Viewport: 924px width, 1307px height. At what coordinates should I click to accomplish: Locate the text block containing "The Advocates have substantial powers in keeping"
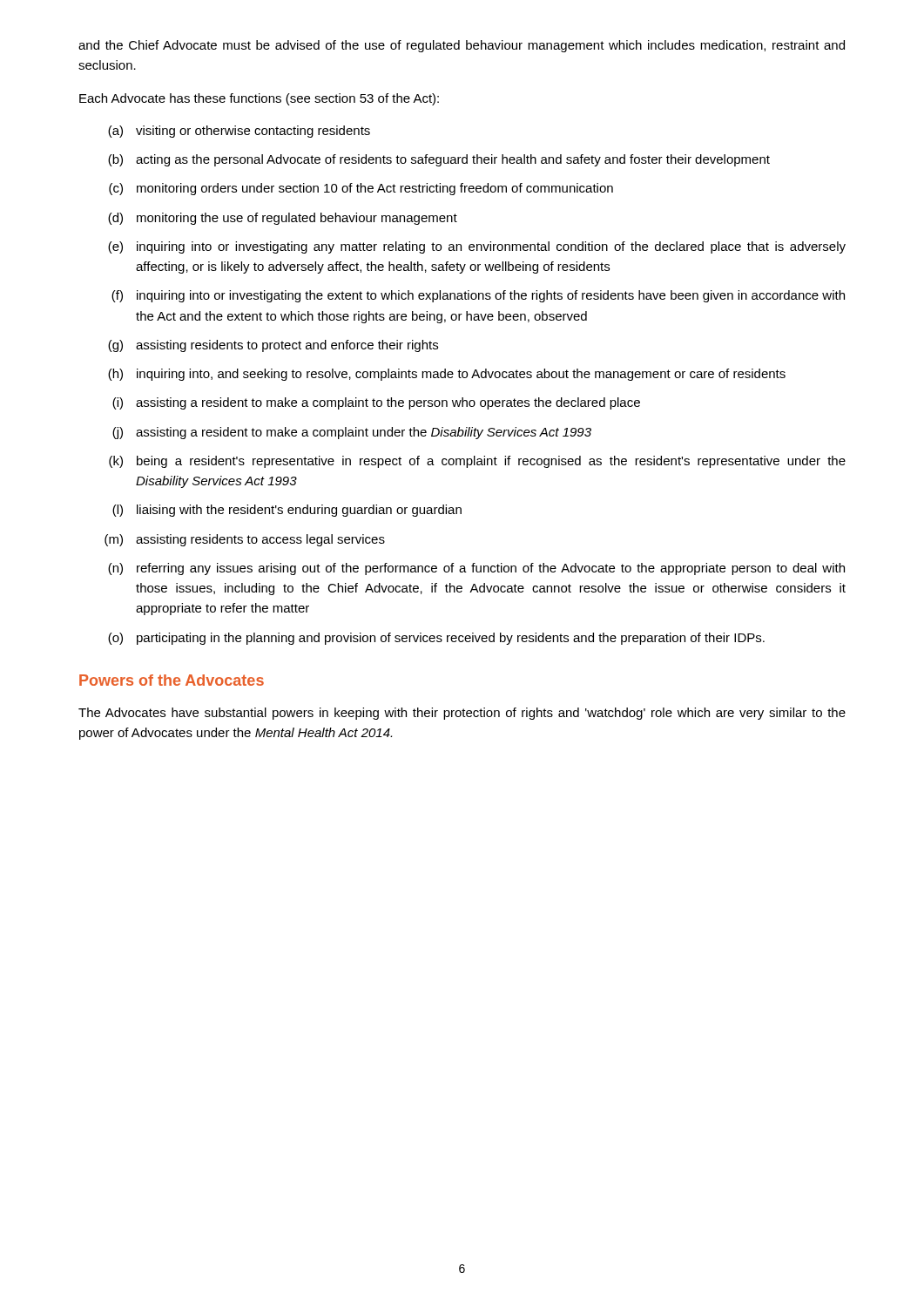(462, 722)
